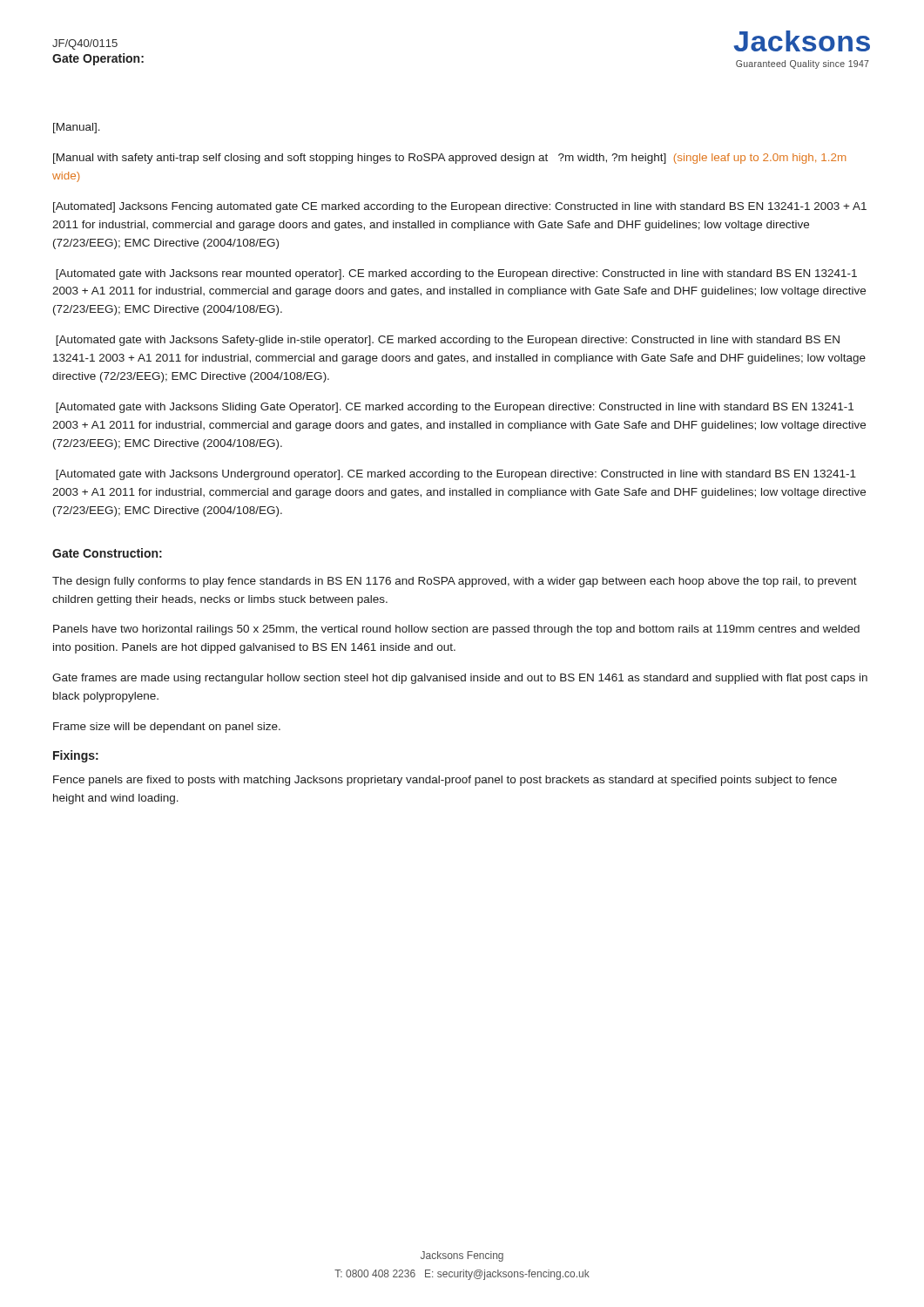Point to the block beginning "Panels have two horizontal railings"
Viewport: 924px width, 1307px height.
[456, 638]
